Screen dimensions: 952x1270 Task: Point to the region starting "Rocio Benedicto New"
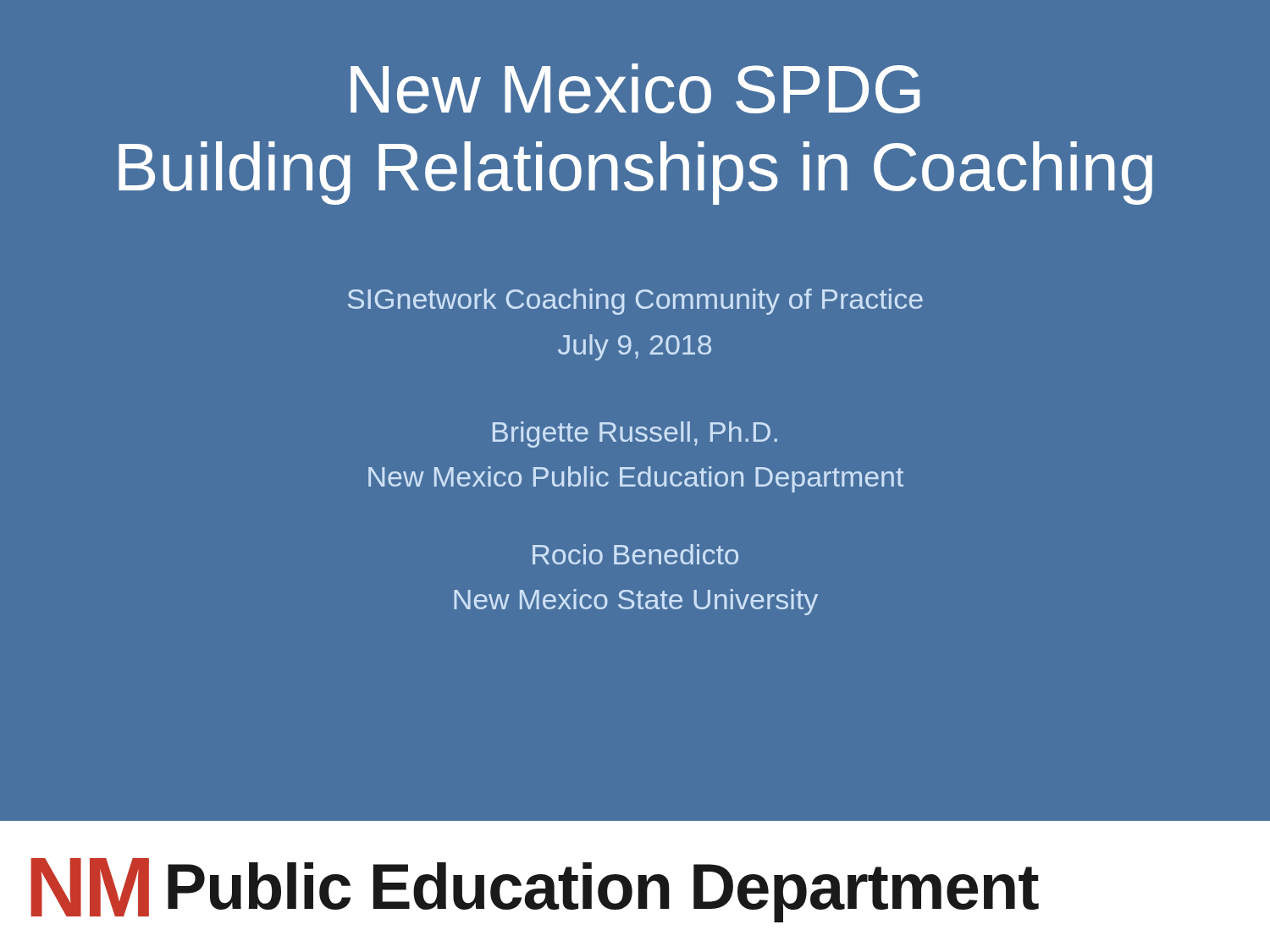click(635, 578)
